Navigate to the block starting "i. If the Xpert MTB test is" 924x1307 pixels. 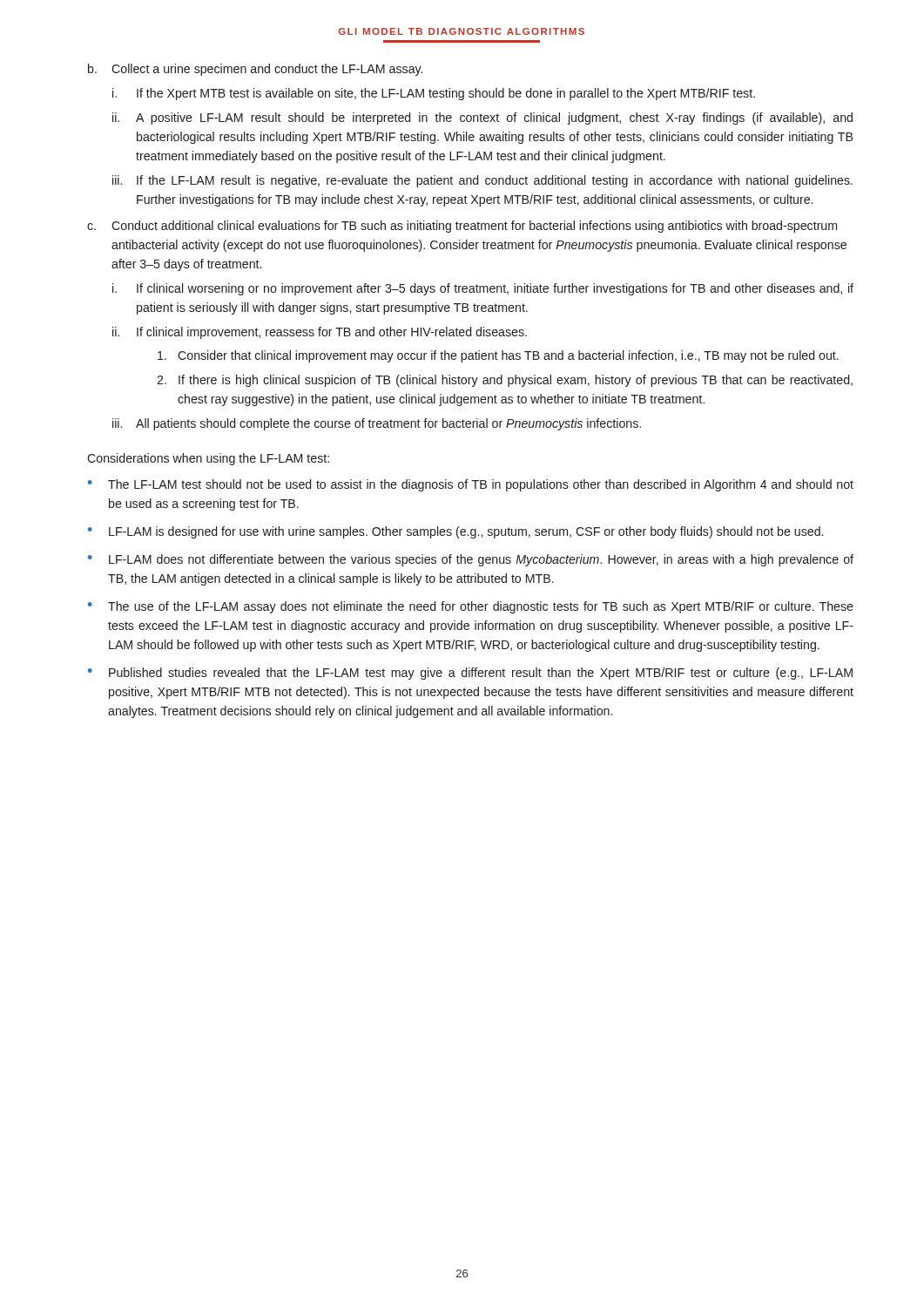pos(482,93)
